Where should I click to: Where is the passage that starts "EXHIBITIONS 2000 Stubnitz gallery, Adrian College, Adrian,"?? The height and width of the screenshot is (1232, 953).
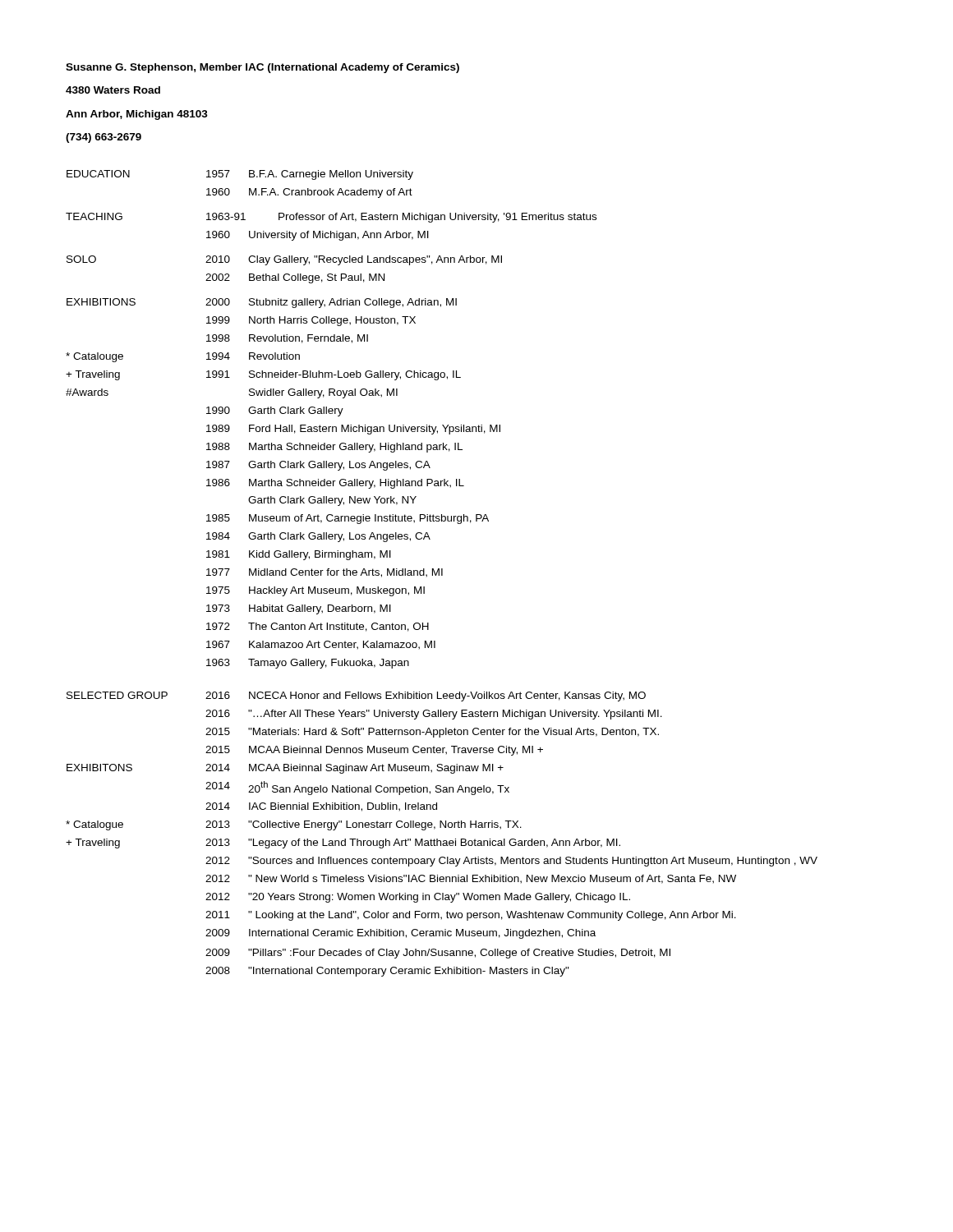(x=262, y=303)
